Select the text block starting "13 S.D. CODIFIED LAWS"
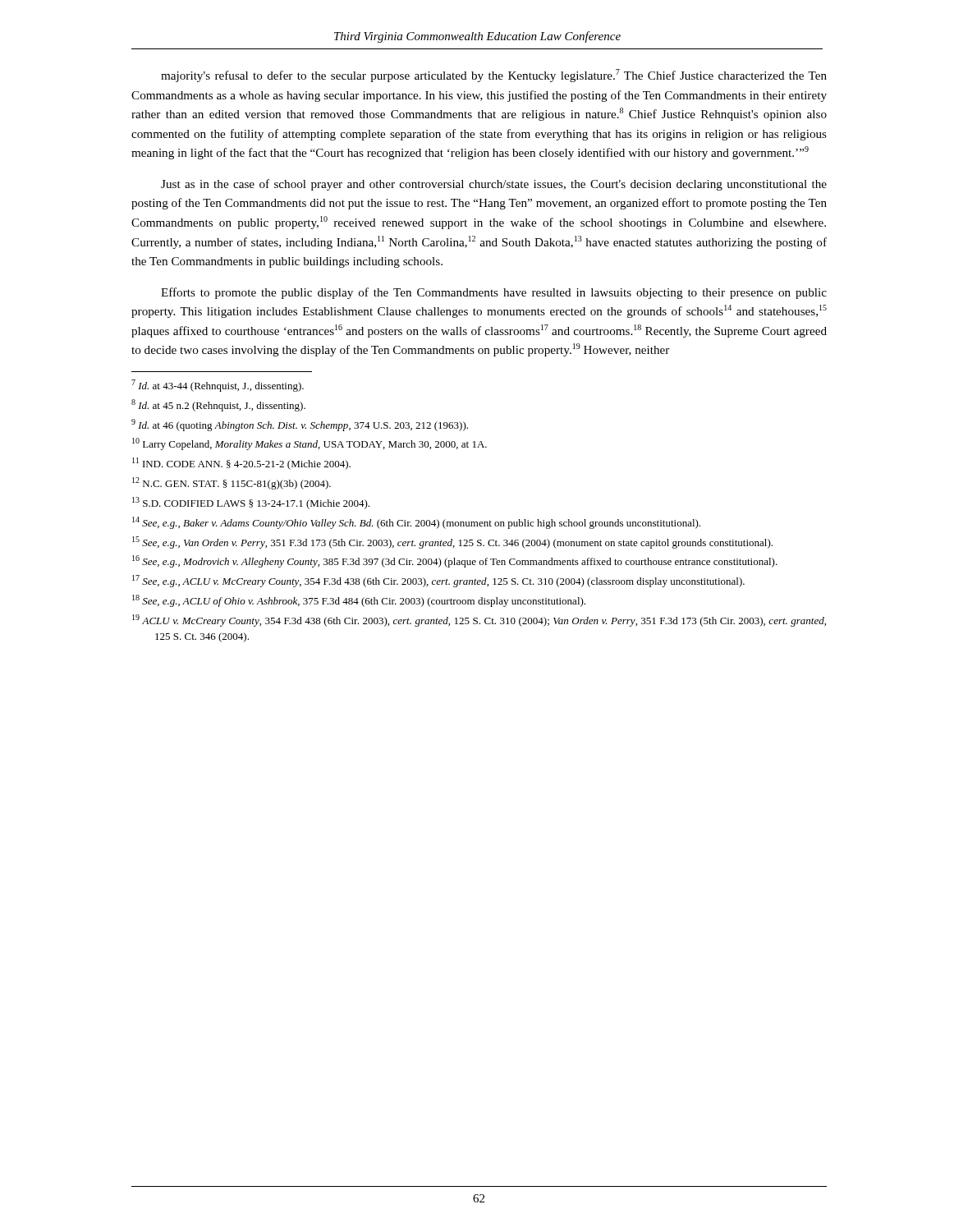This screenshot has height=1232, width=954. 251,503
